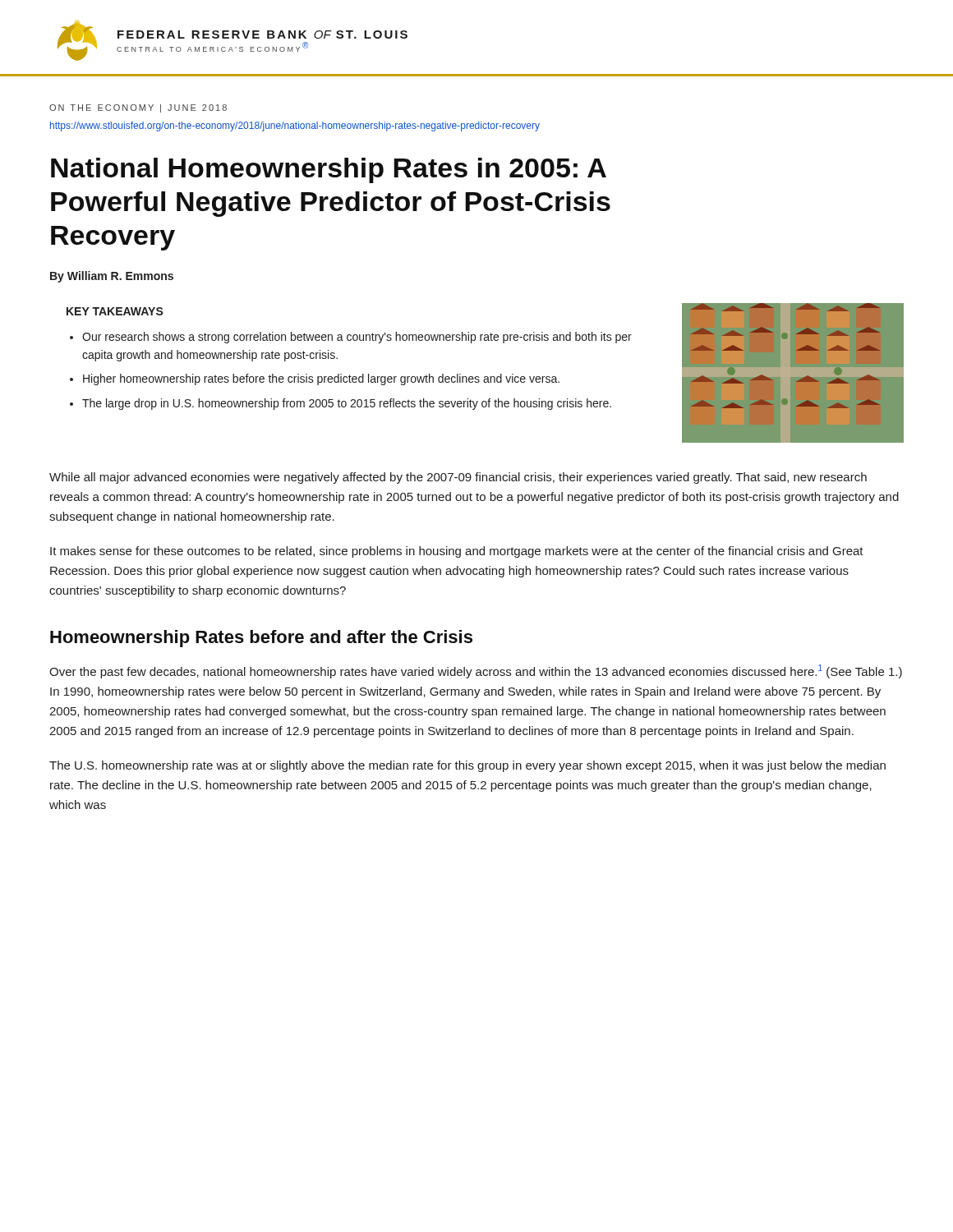Viewport: 953px width, 1232px height.
Task: Click the passage that begins "The large drop in U.S. homeownership"
Action: pos(347,403)
